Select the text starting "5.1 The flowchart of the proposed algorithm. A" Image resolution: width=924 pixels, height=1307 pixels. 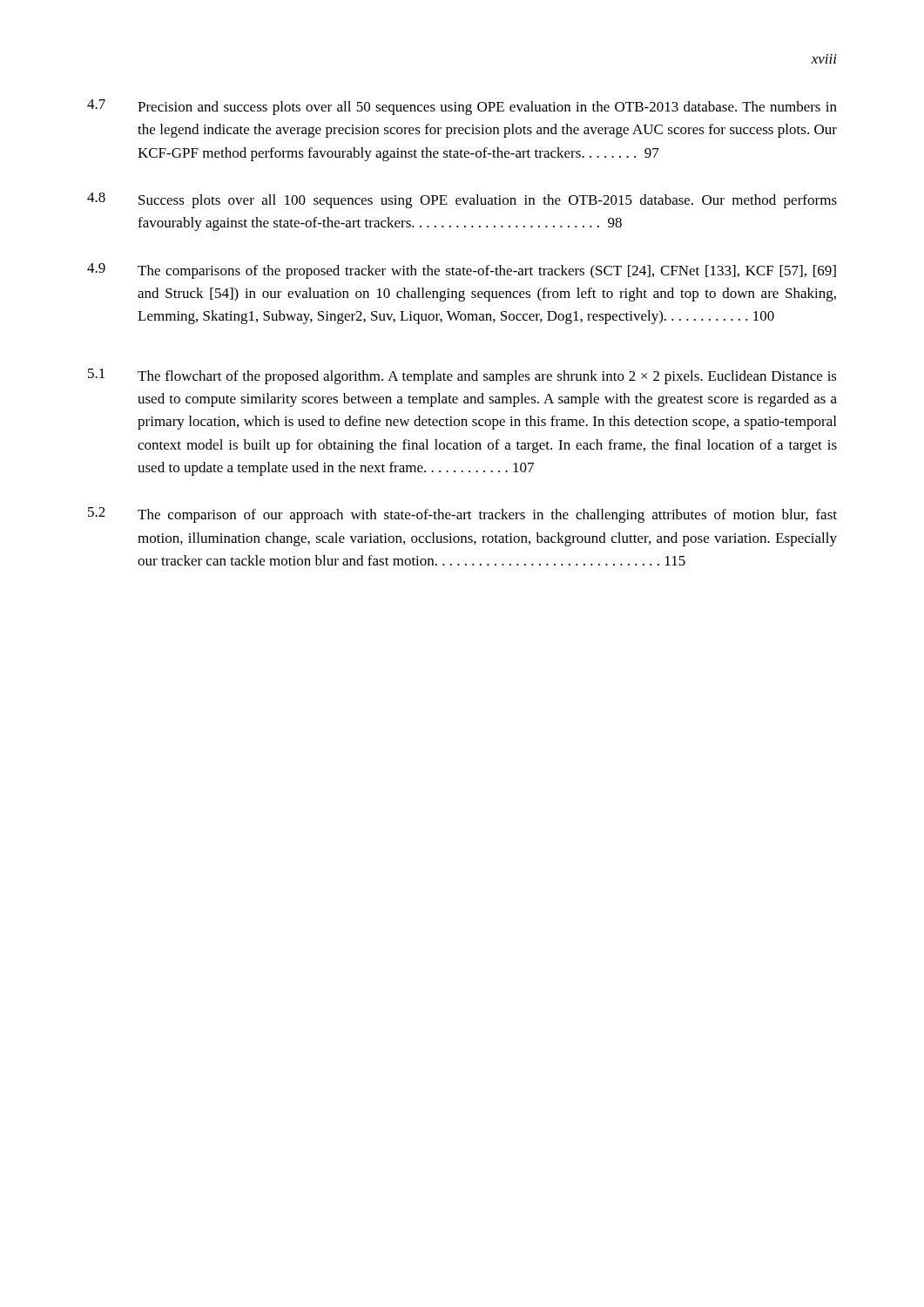[x=462, y=422]
